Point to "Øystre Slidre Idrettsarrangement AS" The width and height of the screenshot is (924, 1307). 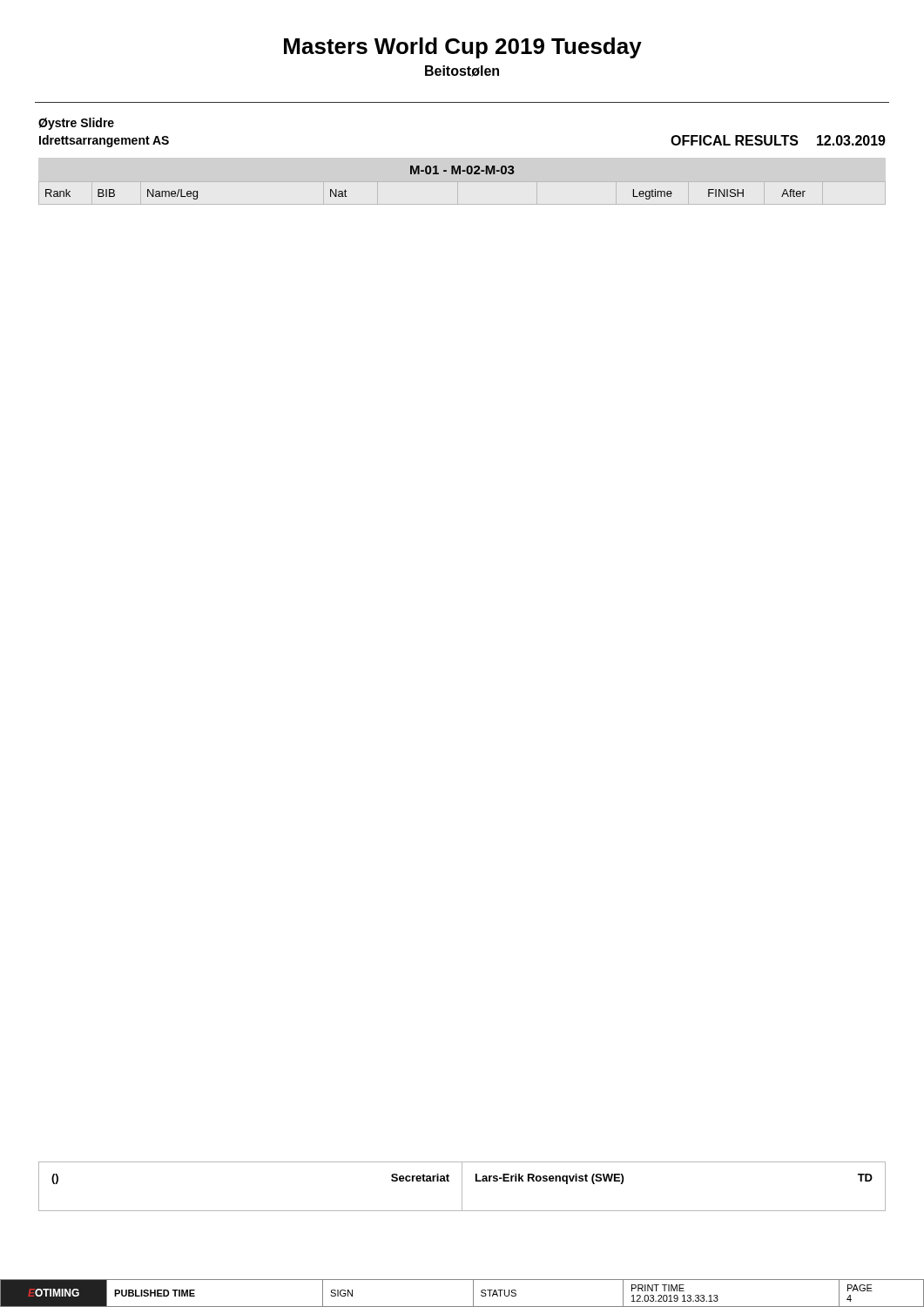tap(104, 132)
